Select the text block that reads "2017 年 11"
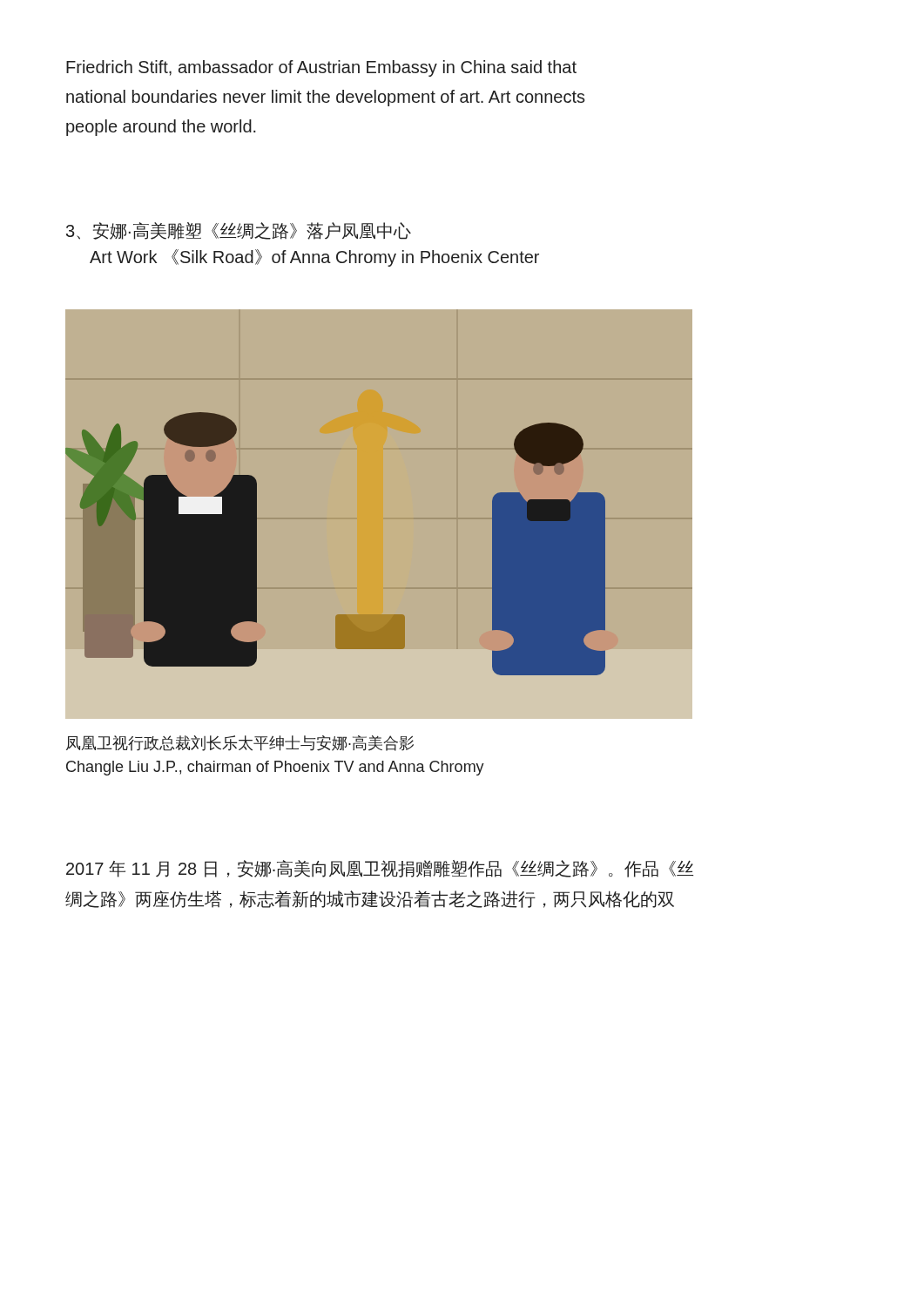 (x=380, y=884)
